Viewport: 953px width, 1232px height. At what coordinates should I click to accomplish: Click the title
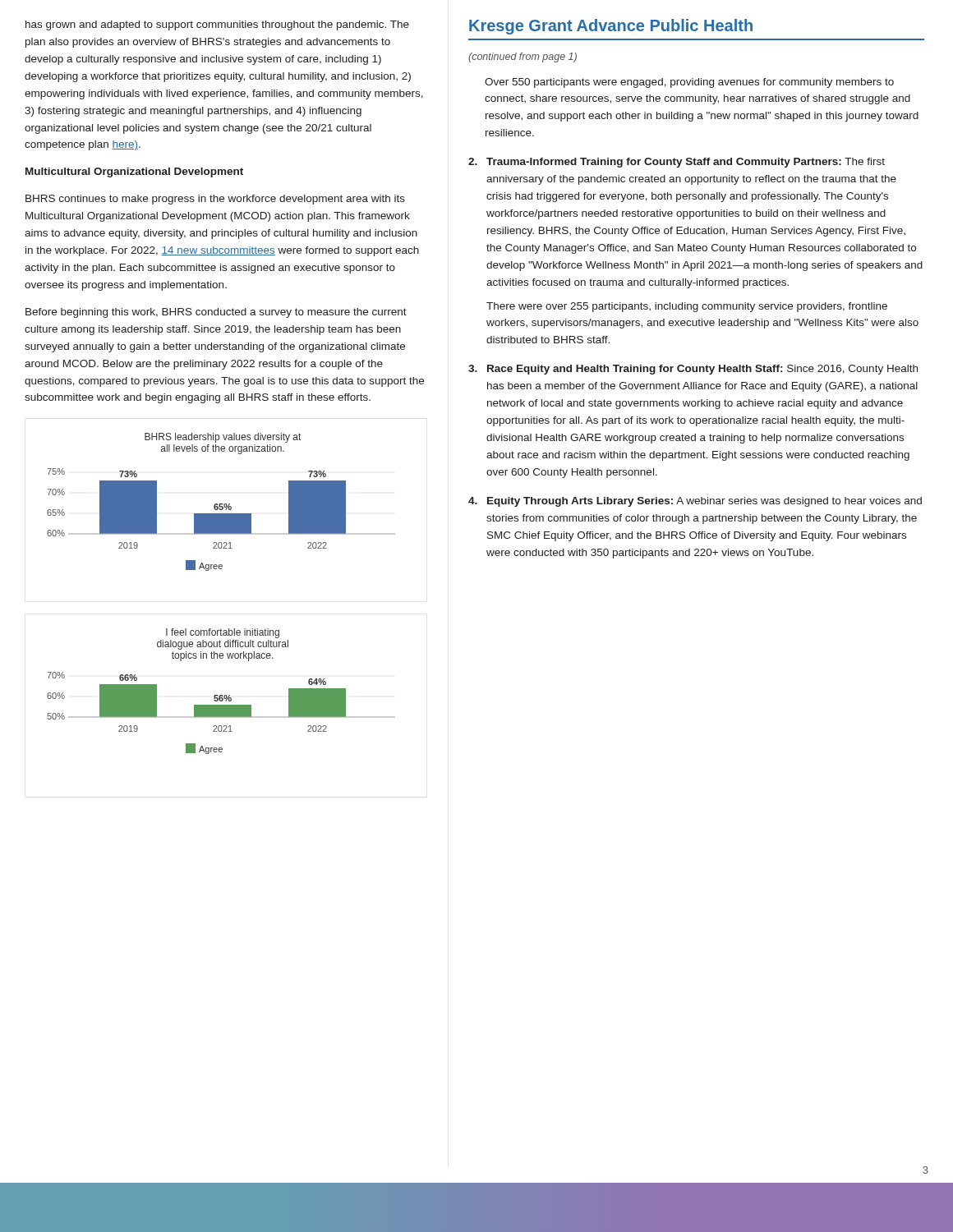pos(696,28)
